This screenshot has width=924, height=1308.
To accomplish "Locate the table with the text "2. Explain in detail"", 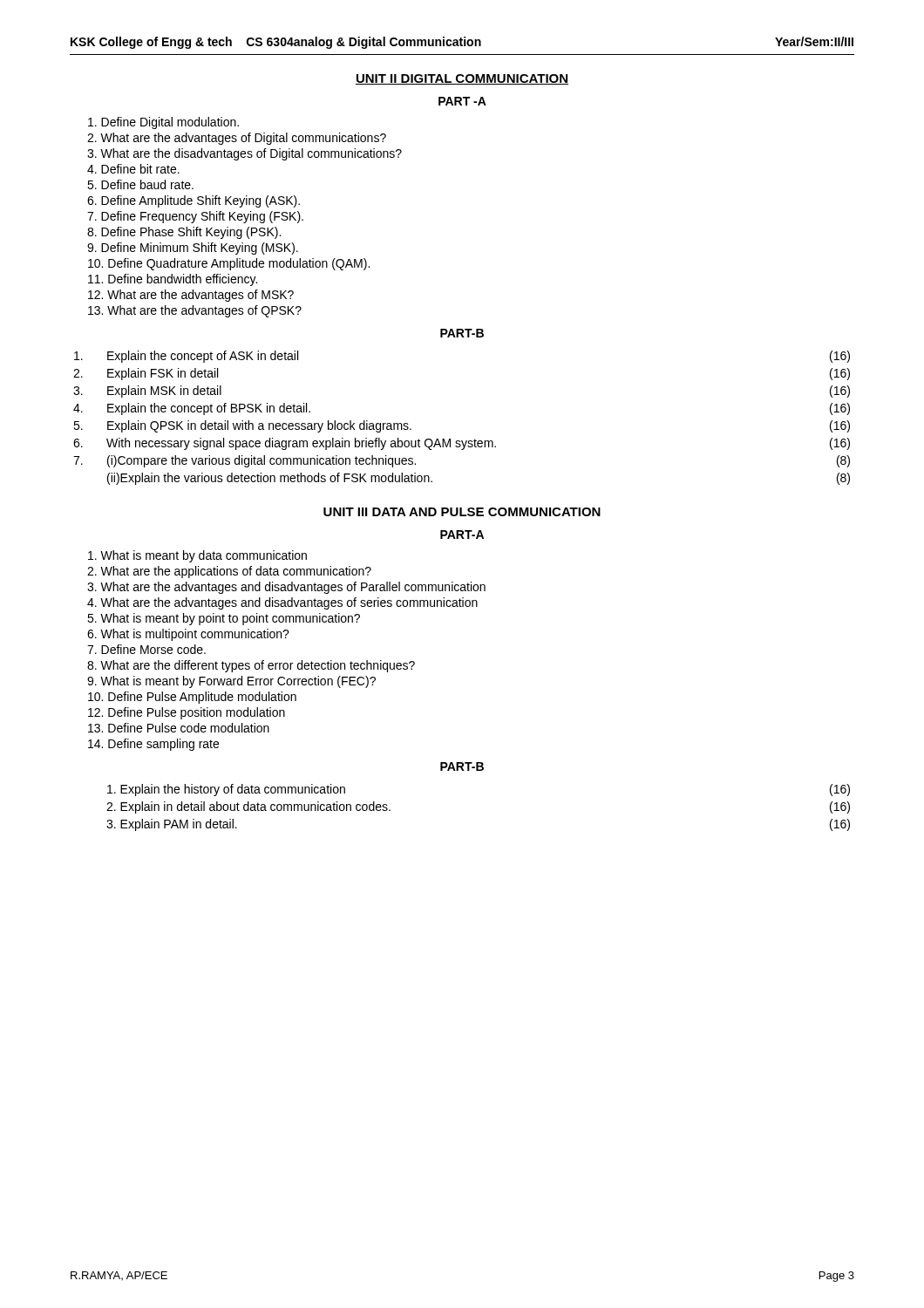I will [x=462, y=807].
